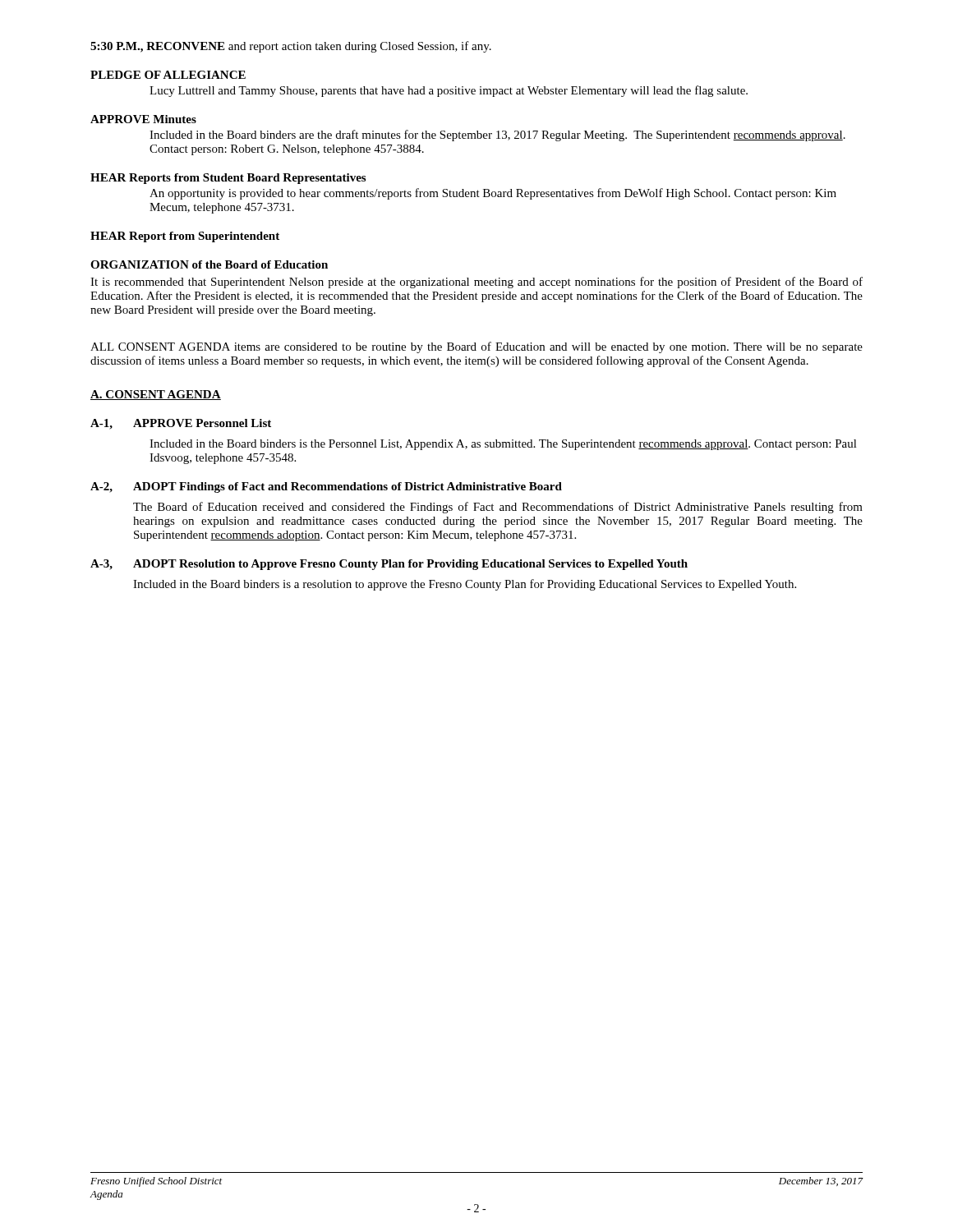
Task: Locate the text starting "A. CONSENT AGENDA"
Action: pyautogui.click(x=155, y=394)
